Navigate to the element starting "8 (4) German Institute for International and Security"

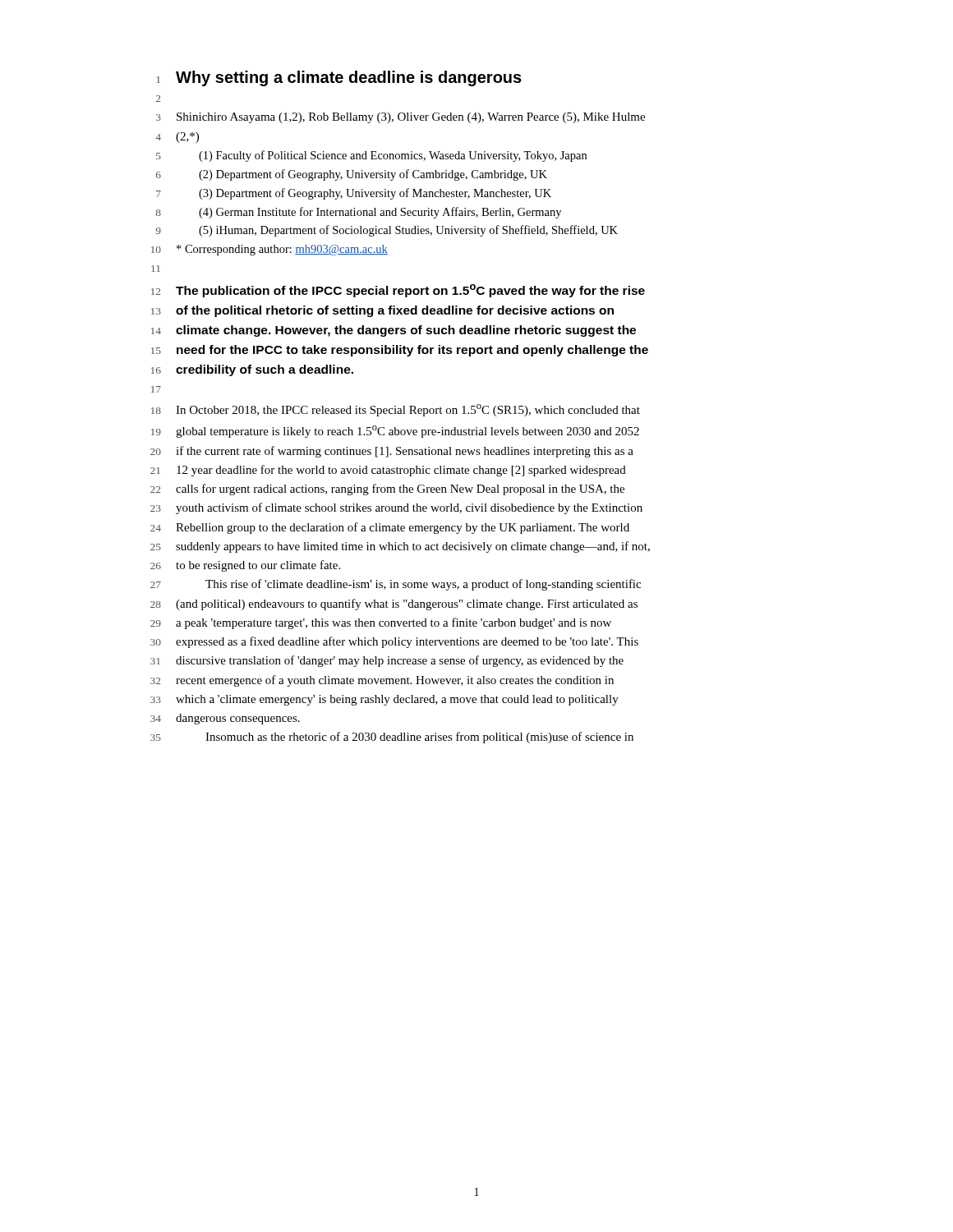pyautogui.click(x=476, y=212)
